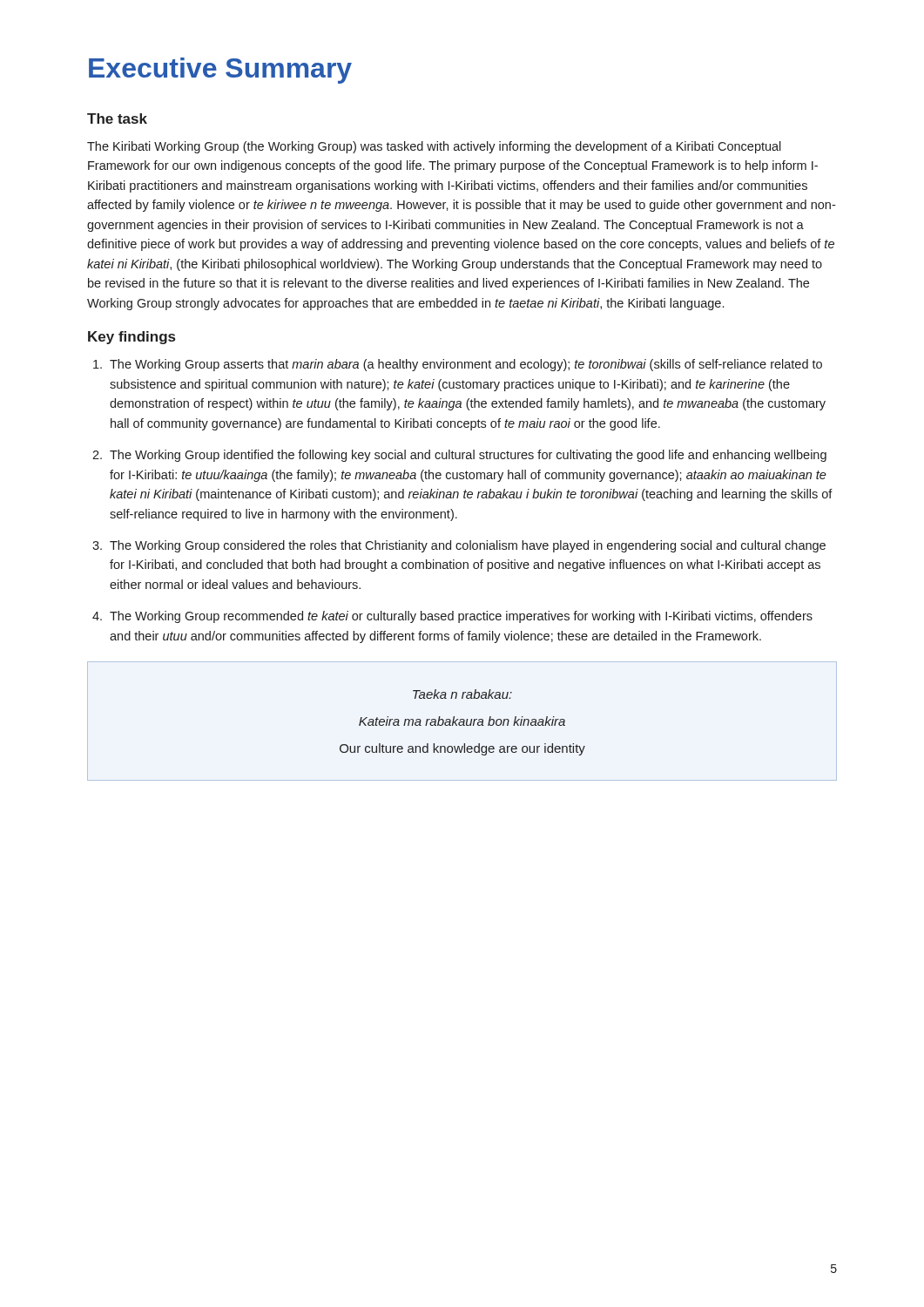This screenshot has width=924, height=1307.
Task: Locate the section header that reads "The task"
Action: click(117, 119)
